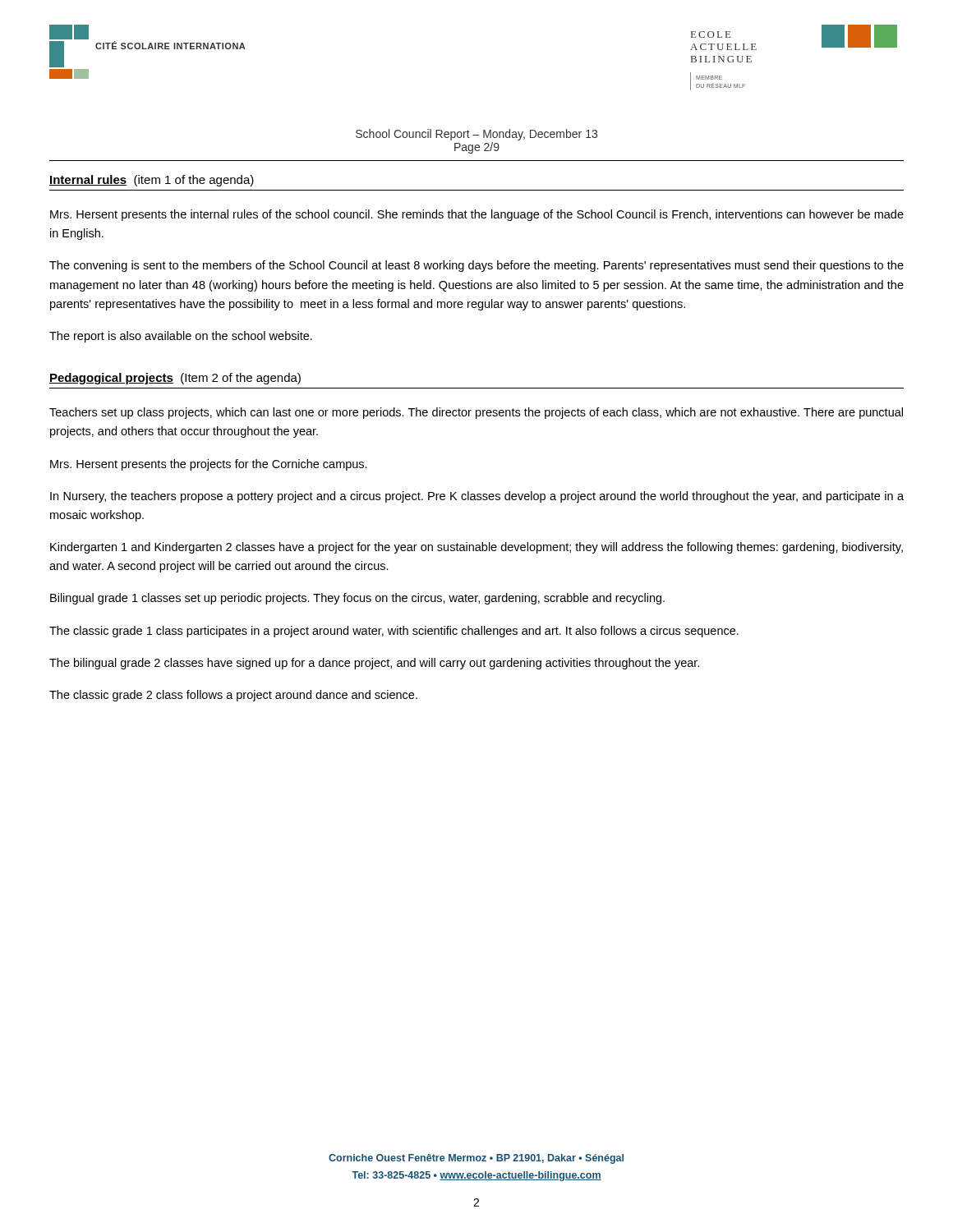Find the region starting "Mrs. Hersent presents the internal rules"
This screenshot has width=953, height=1232.
point(476,224)
